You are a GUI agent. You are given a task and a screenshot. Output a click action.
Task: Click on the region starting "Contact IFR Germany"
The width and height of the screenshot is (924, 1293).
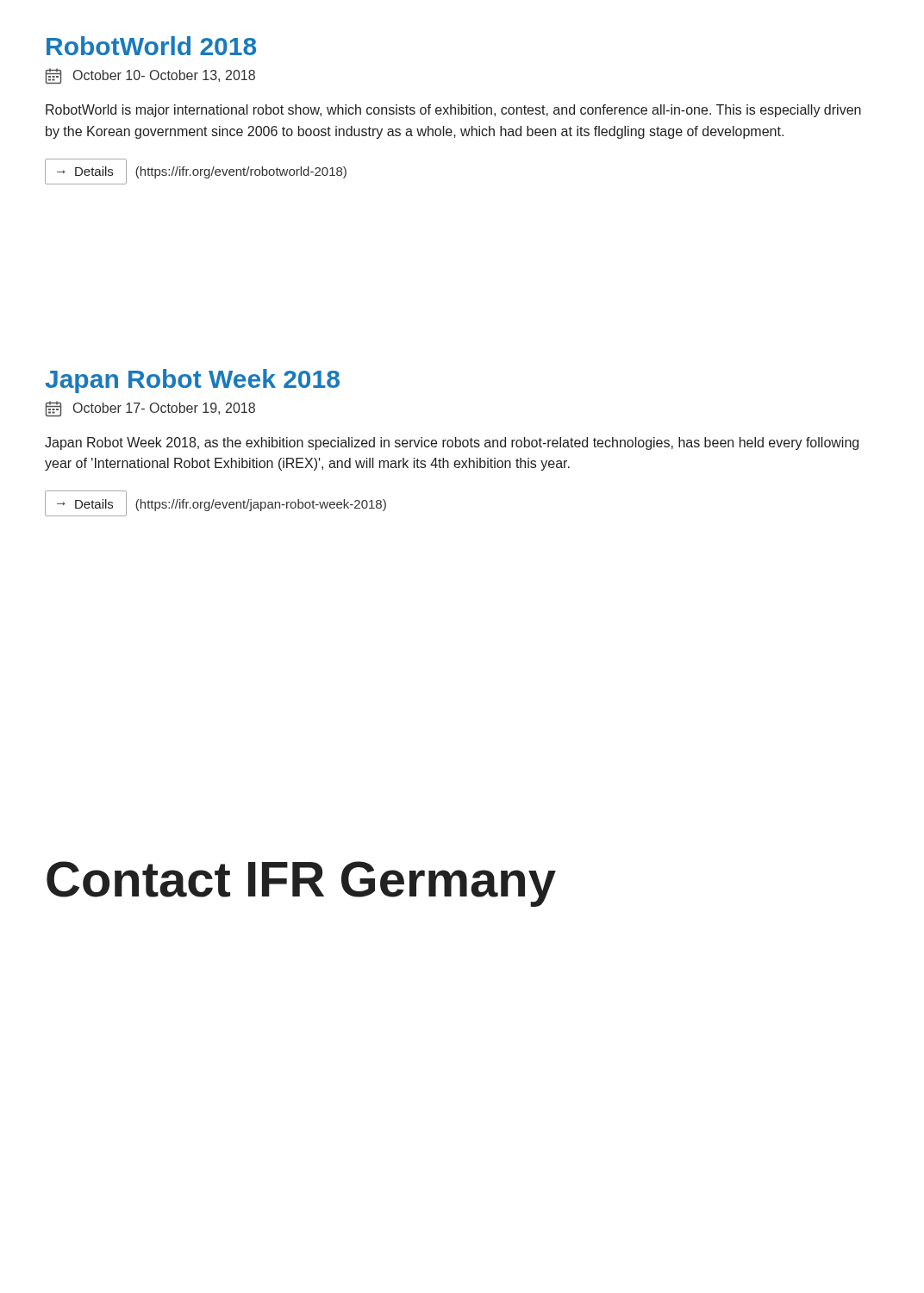point(462,880)
